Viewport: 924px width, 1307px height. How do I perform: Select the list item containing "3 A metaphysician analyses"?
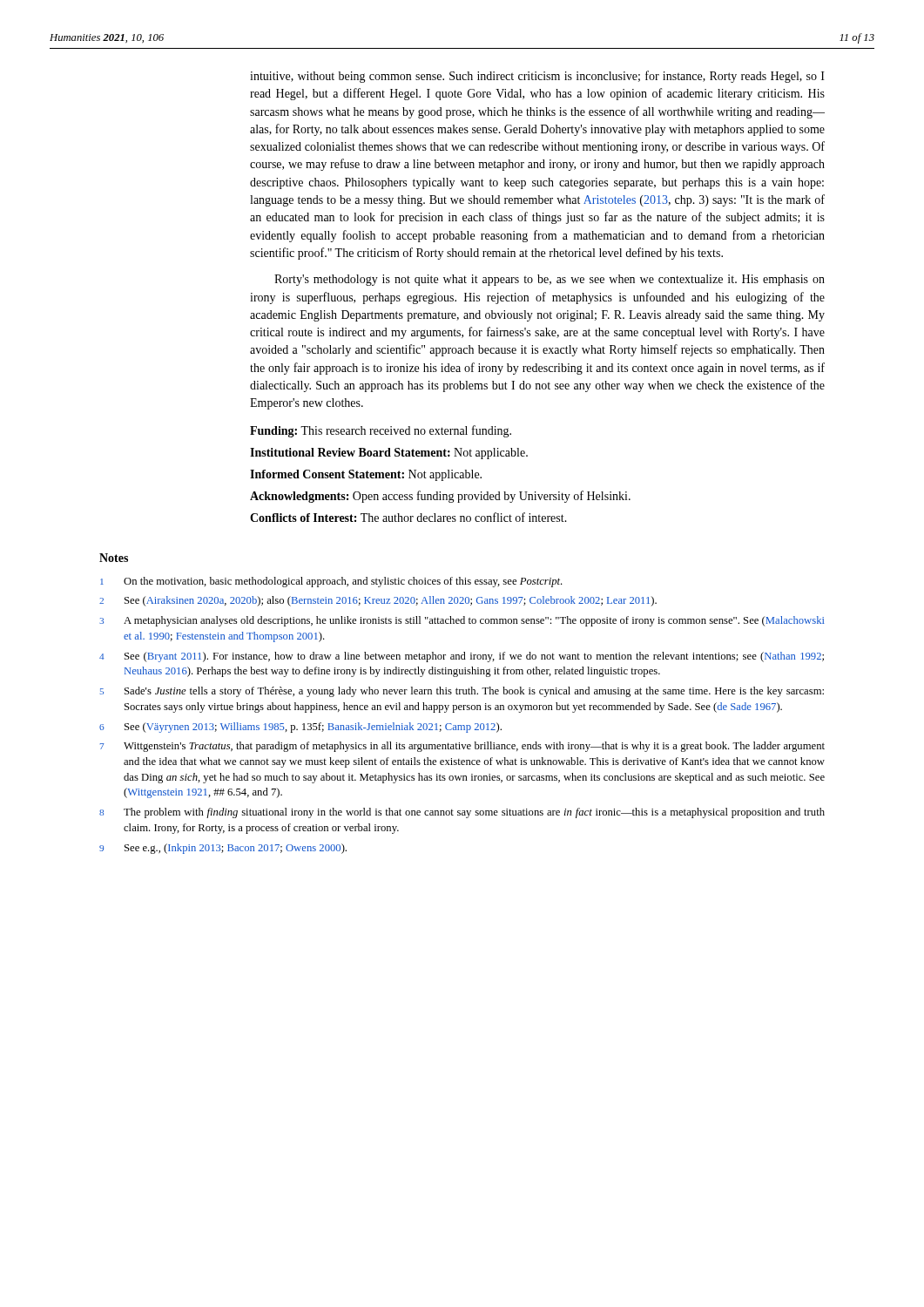(x=462, y=629)
